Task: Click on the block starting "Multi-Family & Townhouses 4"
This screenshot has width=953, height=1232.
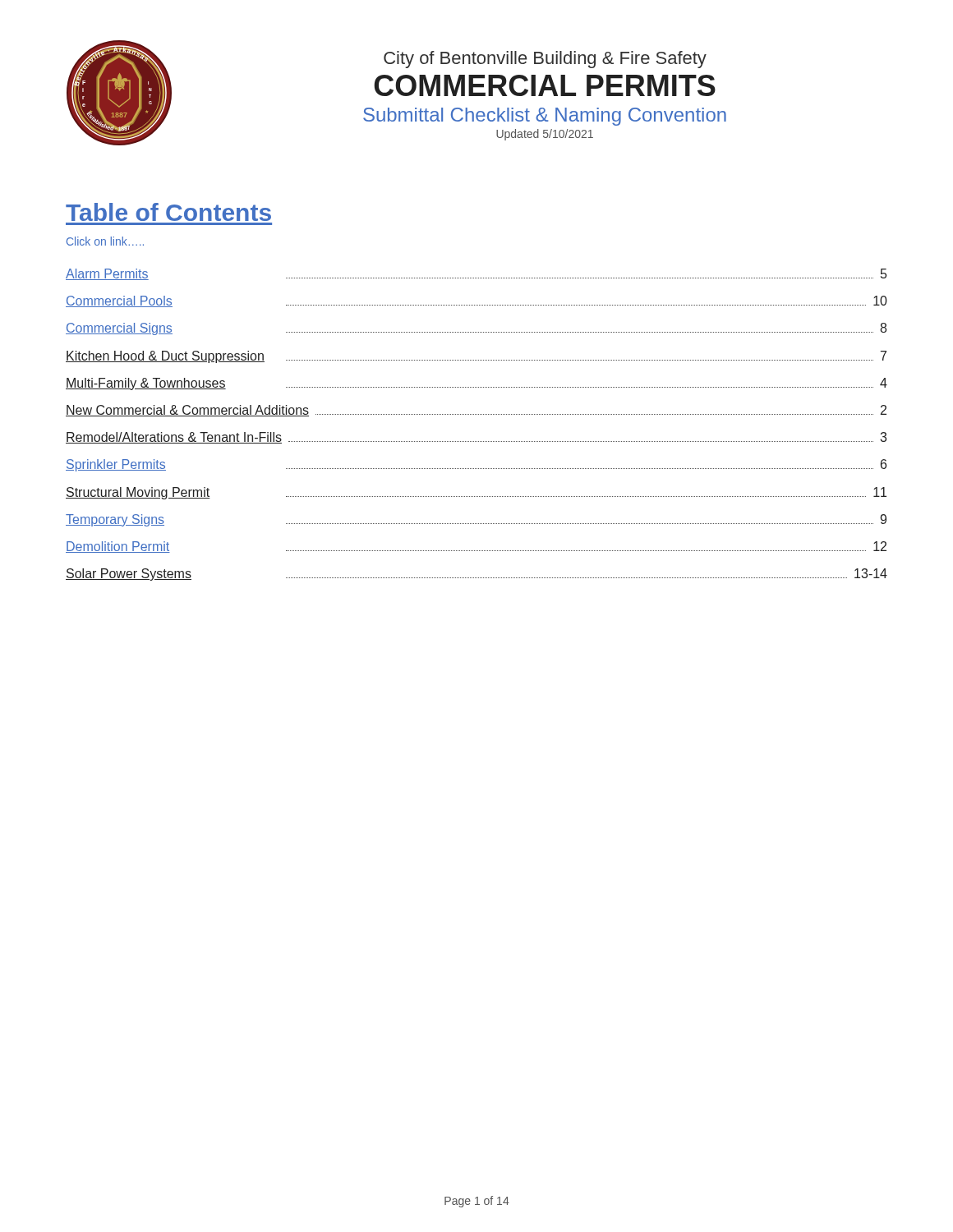Action: pyautogui.click(x=476, y=383)
